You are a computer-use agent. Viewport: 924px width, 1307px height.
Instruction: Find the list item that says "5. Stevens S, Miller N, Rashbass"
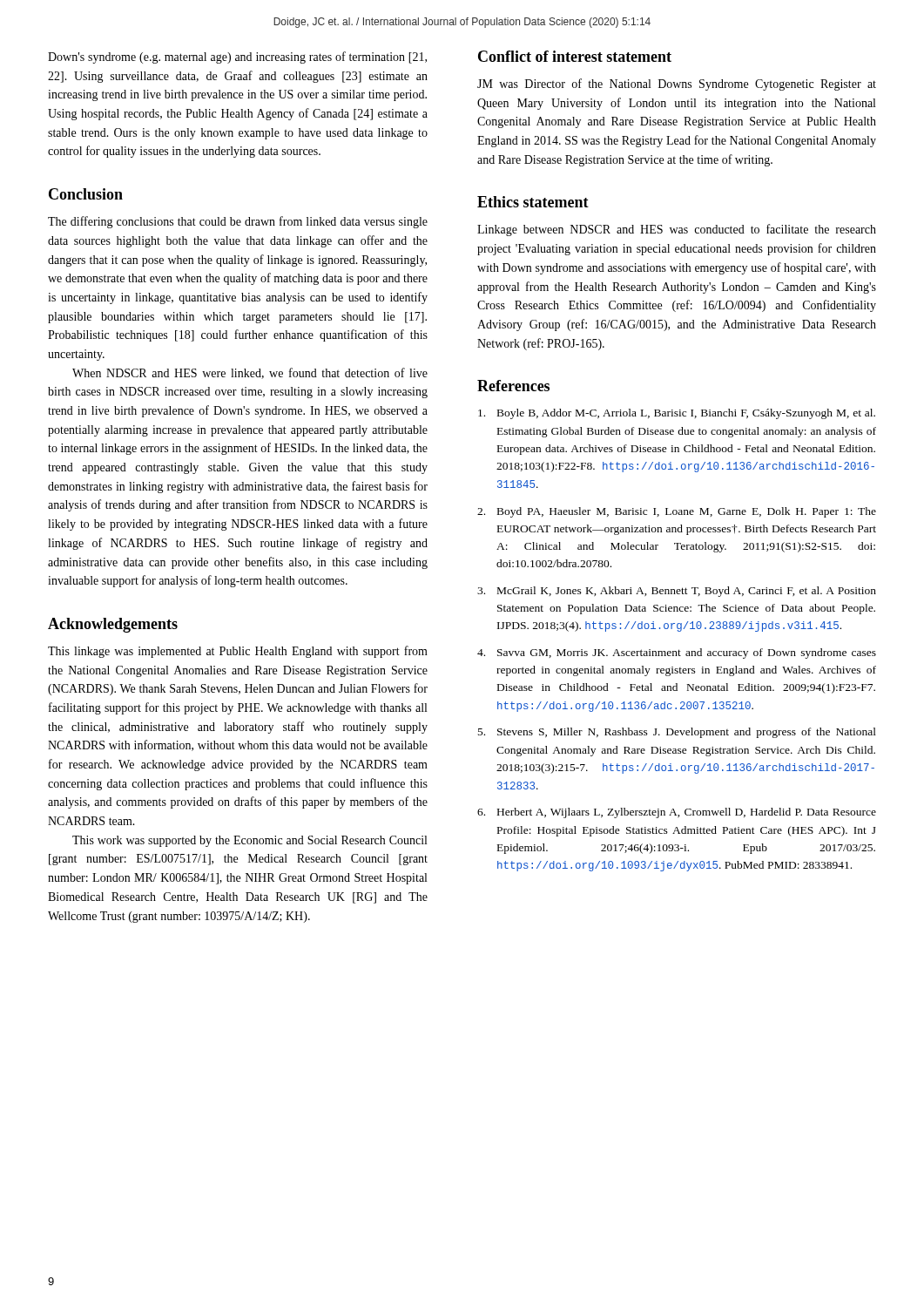[677, 759]
